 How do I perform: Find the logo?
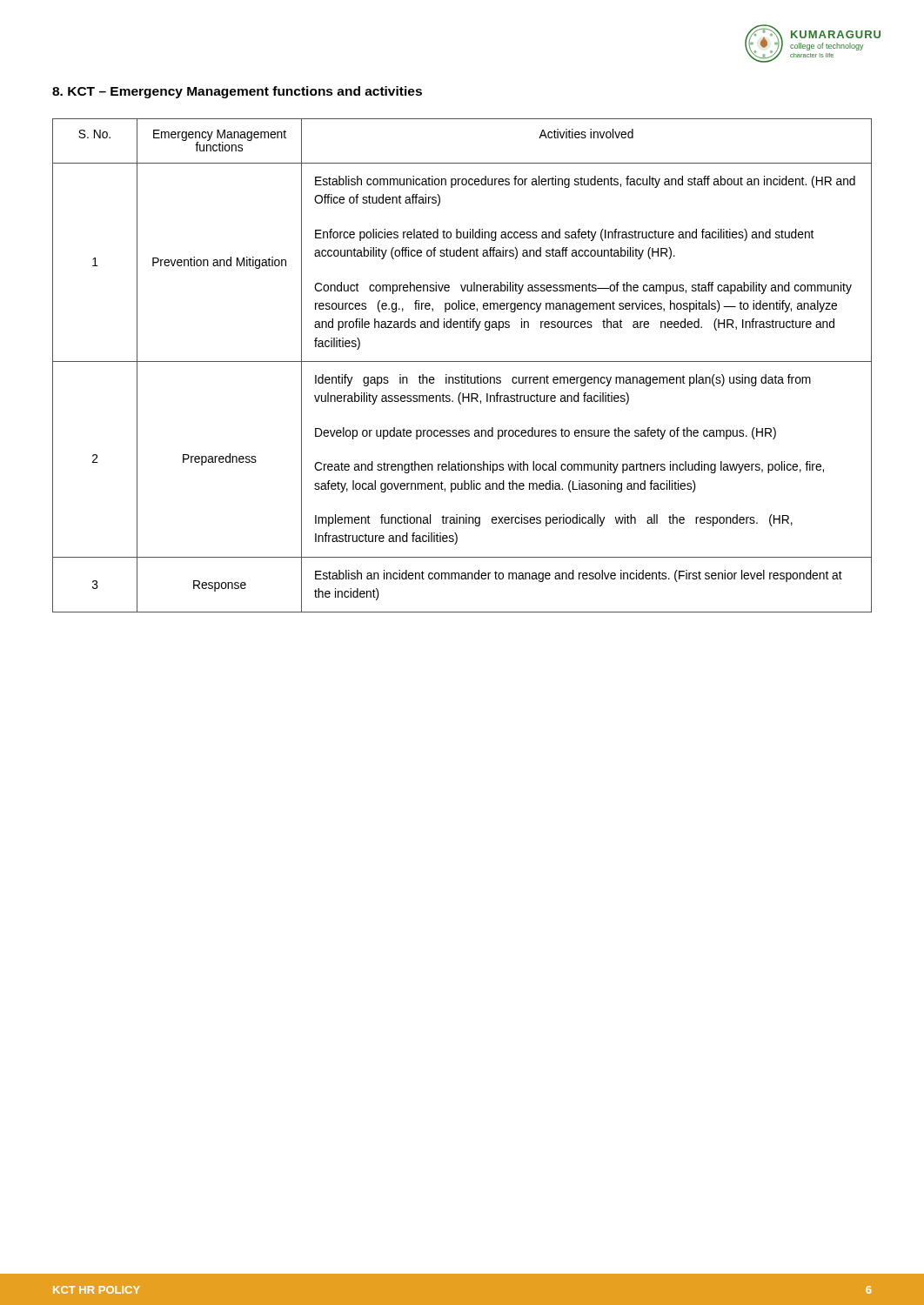(813, 44)
